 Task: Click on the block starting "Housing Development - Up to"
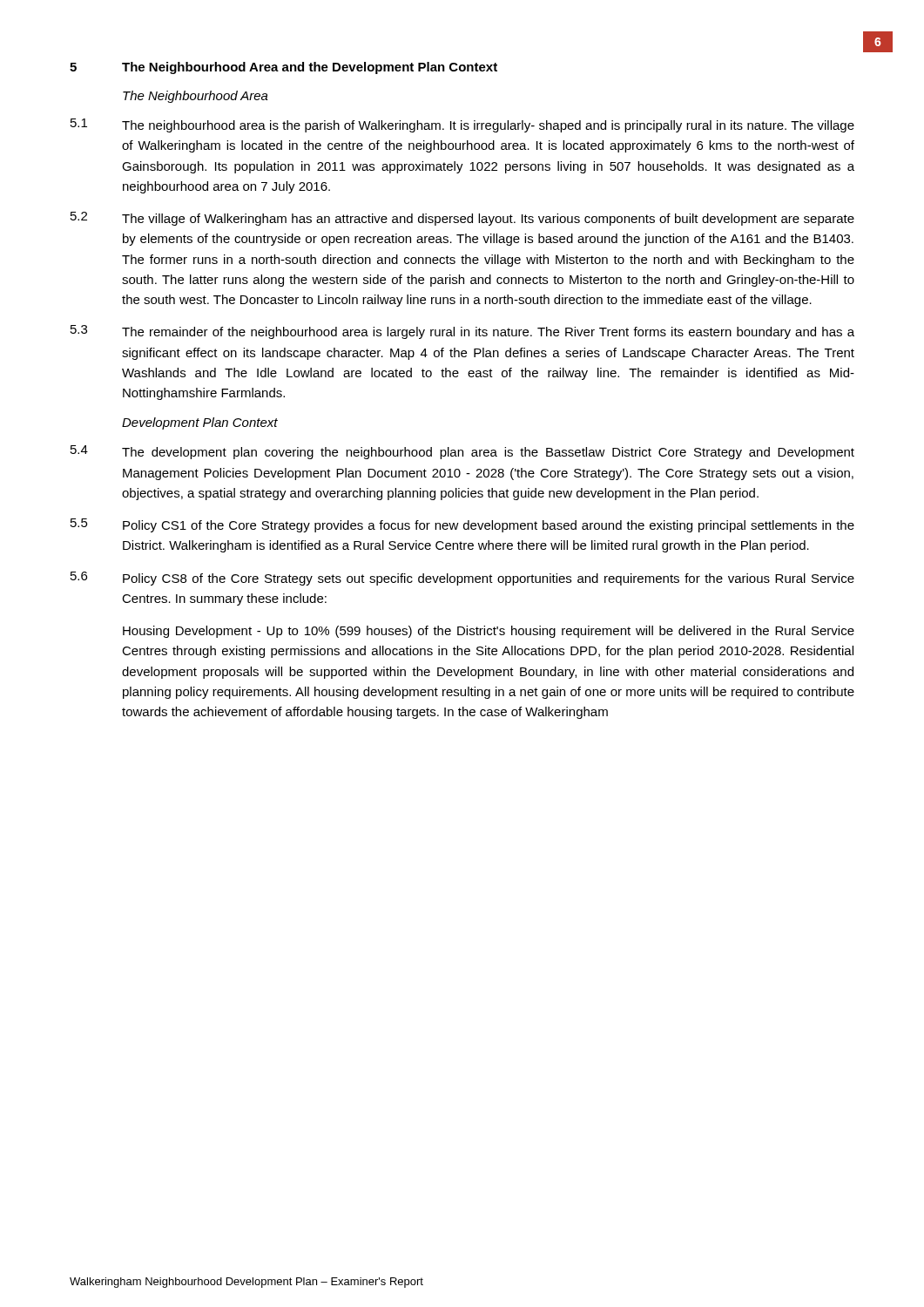click(488, 671)
